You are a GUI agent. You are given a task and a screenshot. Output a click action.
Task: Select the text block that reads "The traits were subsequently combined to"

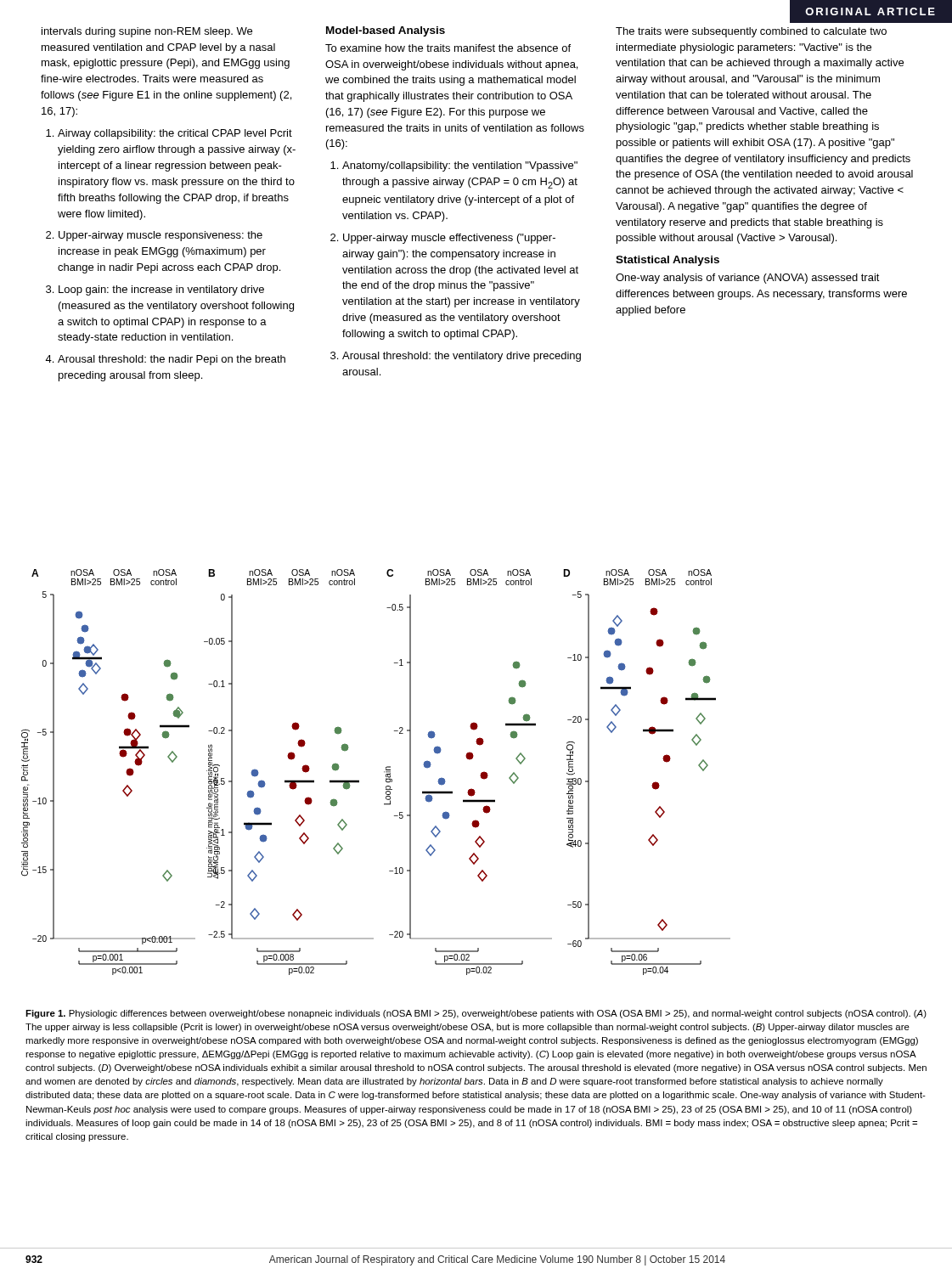(765, 134)
